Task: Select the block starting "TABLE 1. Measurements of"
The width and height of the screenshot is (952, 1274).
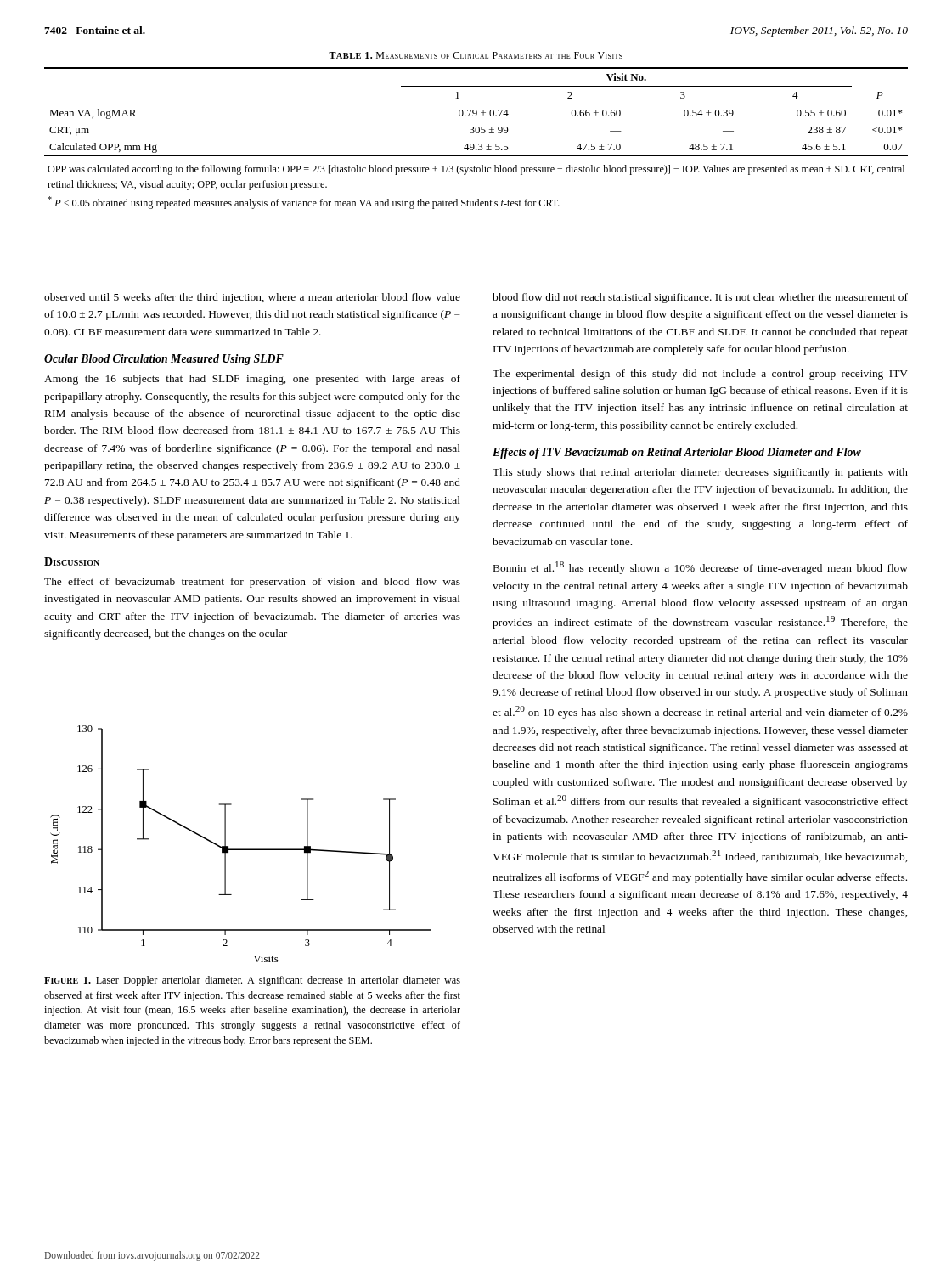Action: tap(476, 55)
